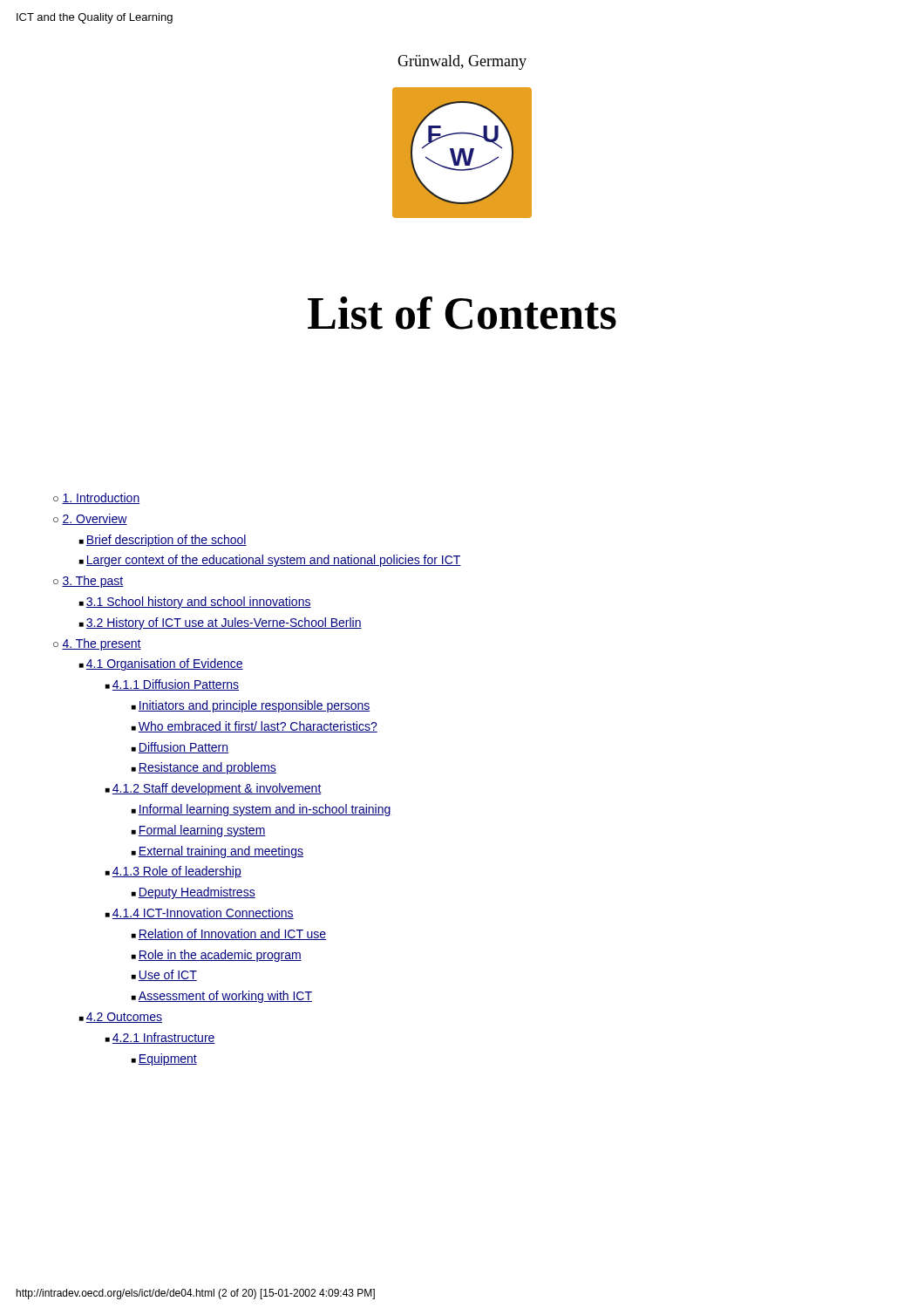Viewport: 924px width, 1308px height.
Task: Find the block on this page that starts "Larger context of the"
Action: pos(270,560)
